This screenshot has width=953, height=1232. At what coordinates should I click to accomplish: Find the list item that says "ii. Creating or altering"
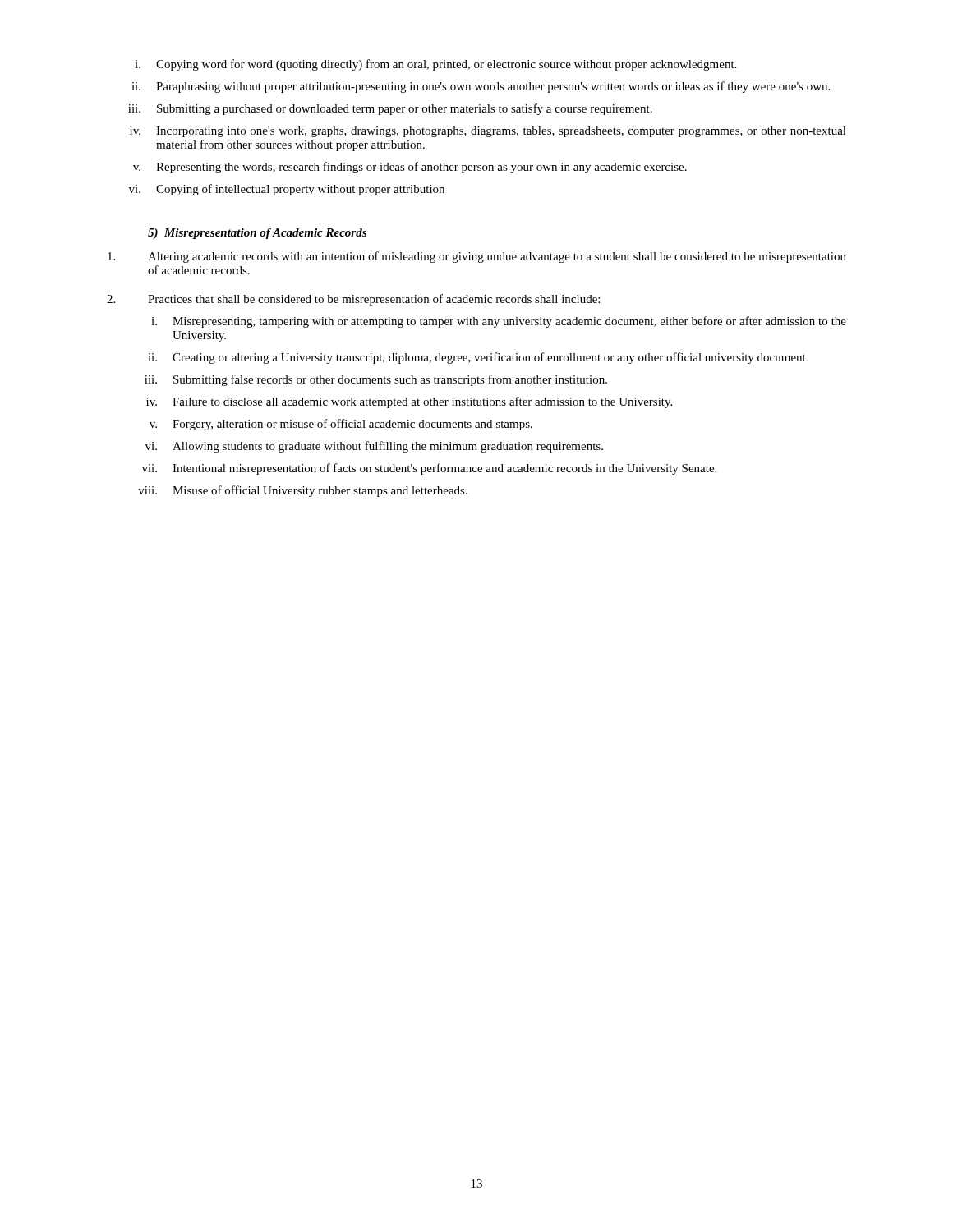(x=485, y=358)
